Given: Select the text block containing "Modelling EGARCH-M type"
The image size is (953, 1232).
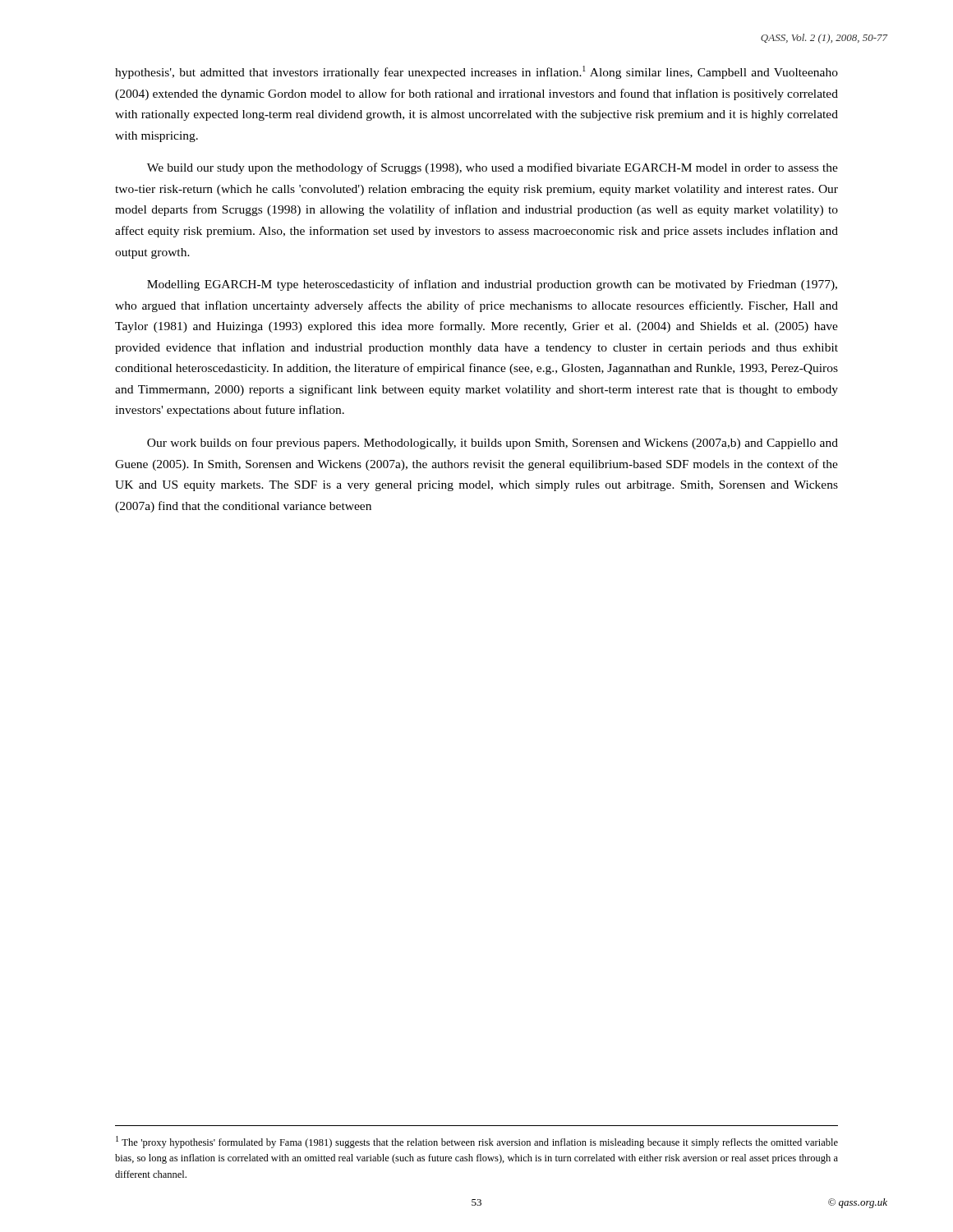Looking at the screenshot, I should tap(476, 347).
